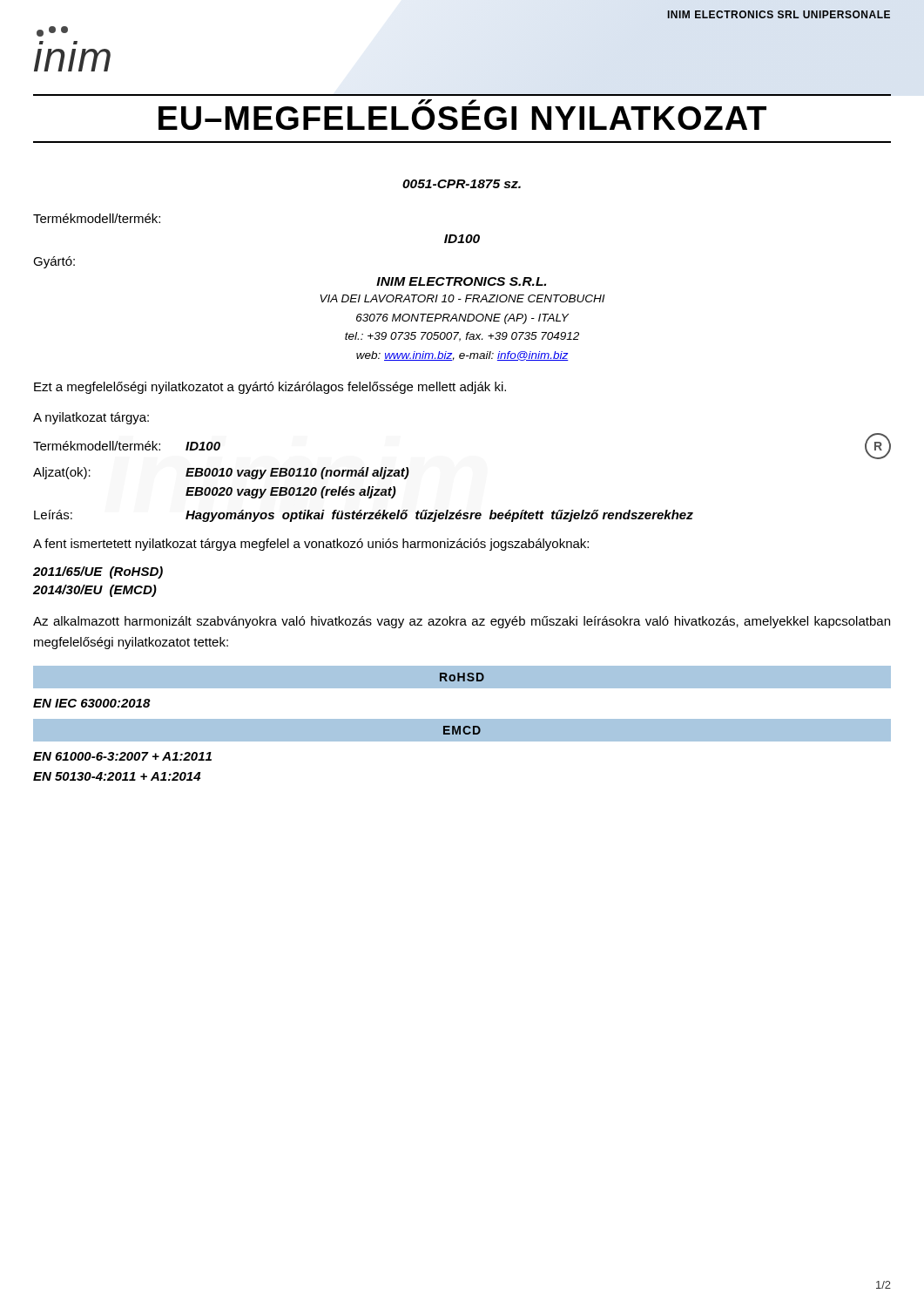Point to the text starting "A nyilatkozat tárgya:"
This screenshot has width=924, height=1307.
pos(92,417)
